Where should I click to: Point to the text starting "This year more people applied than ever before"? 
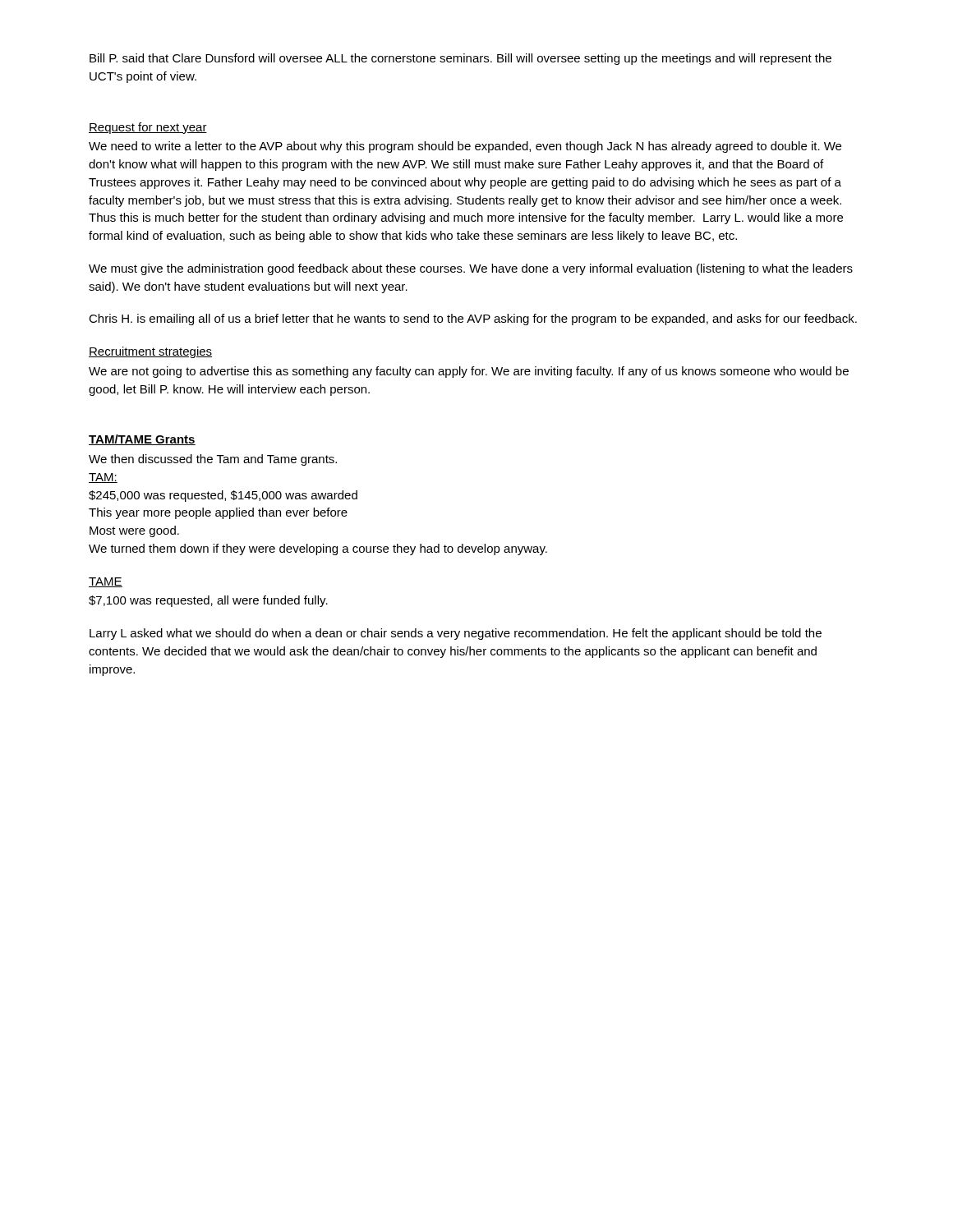coord(218,512)
